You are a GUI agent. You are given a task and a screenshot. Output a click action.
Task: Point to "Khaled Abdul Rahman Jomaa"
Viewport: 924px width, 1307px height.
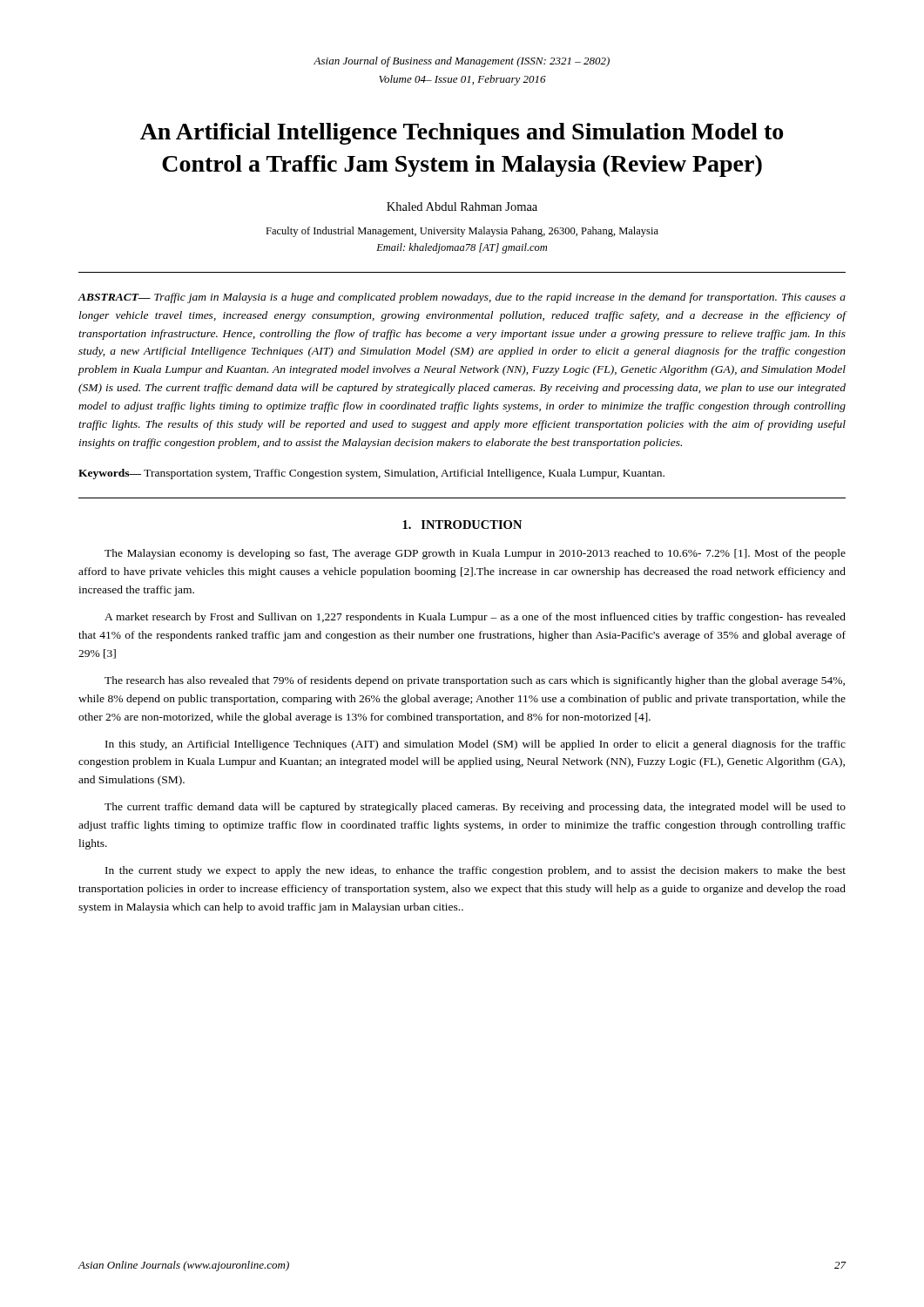pos(462,207)
